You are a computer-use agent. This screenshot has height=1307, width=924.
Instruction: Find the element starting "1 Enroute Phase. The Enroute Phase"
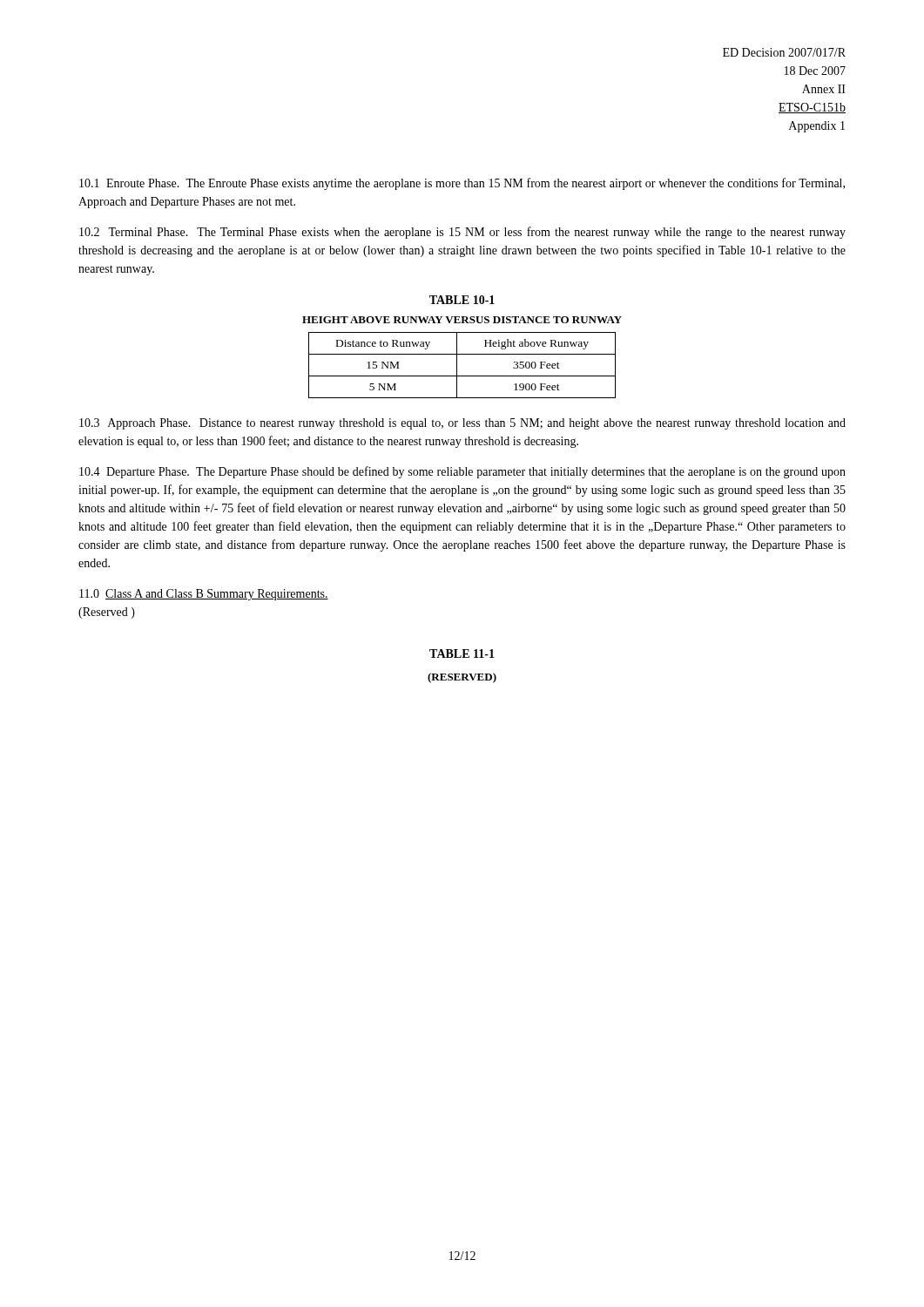[x=462, y=193]
